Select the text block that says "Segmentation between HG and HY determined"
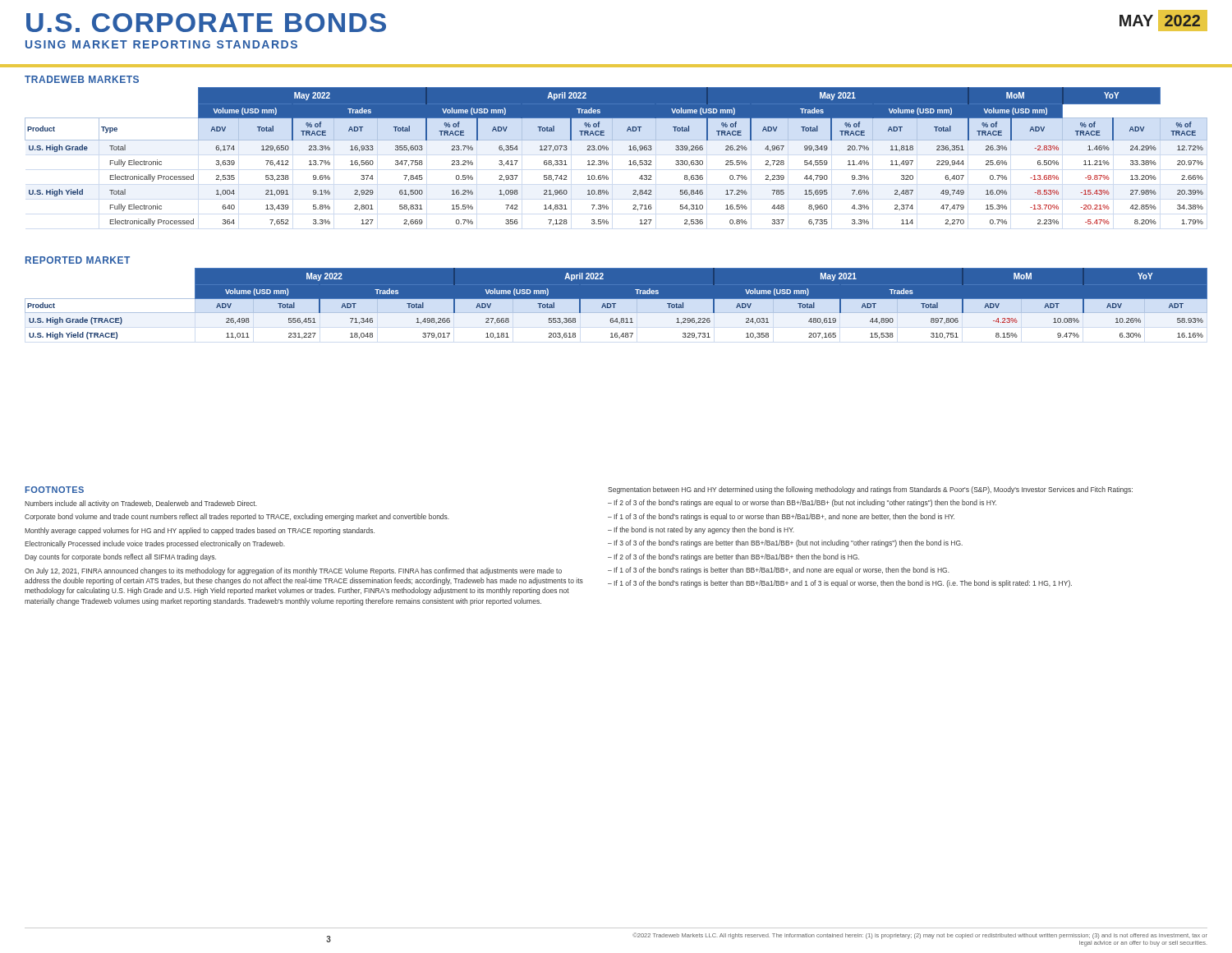 tap(870, 490)
